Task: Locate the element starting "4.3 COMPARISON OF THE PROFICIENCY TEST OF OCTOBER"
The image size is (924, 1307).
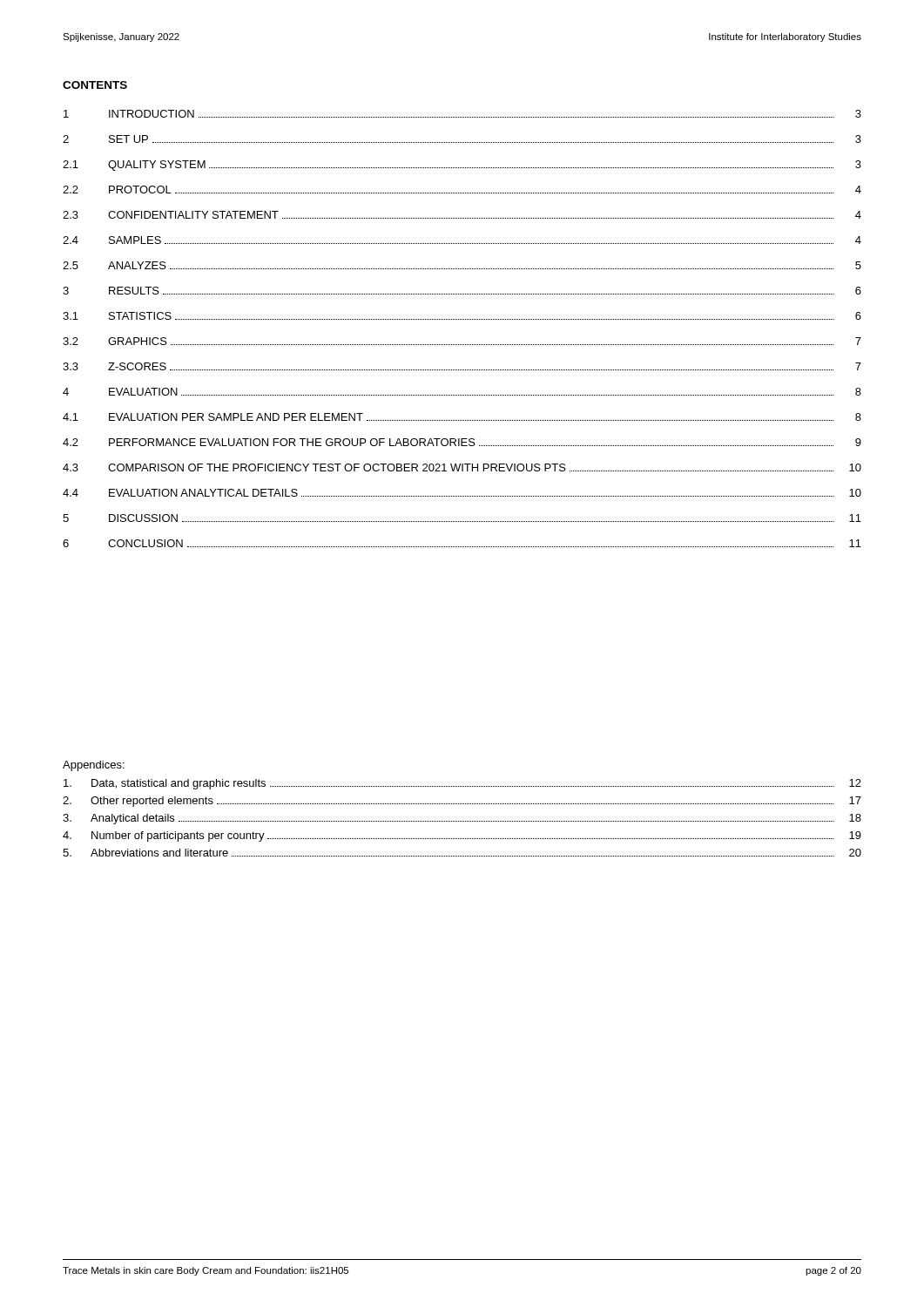Action: click(x=462, y=468)
